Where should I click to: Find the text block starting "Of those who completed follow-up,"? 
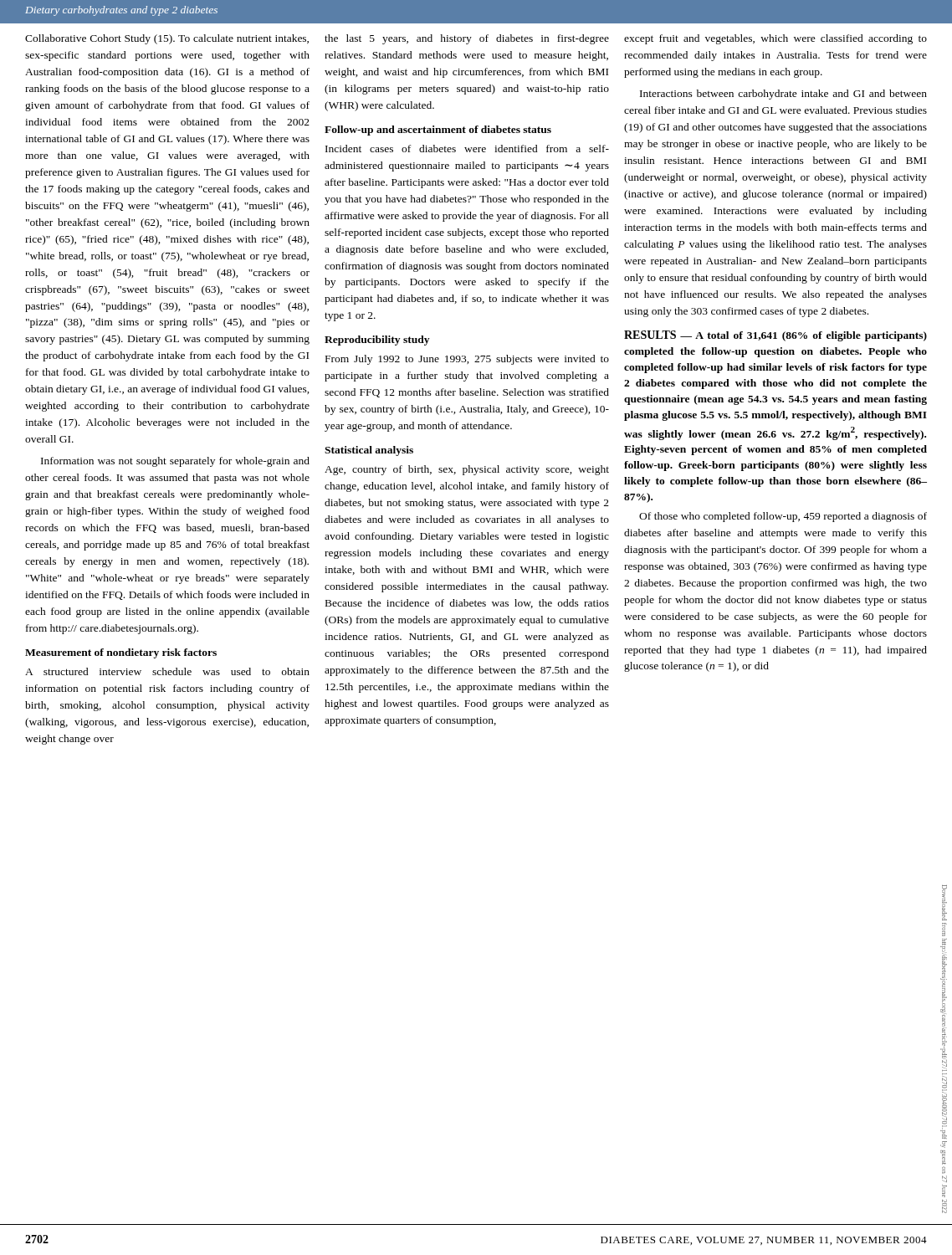(x=775, y=591)
